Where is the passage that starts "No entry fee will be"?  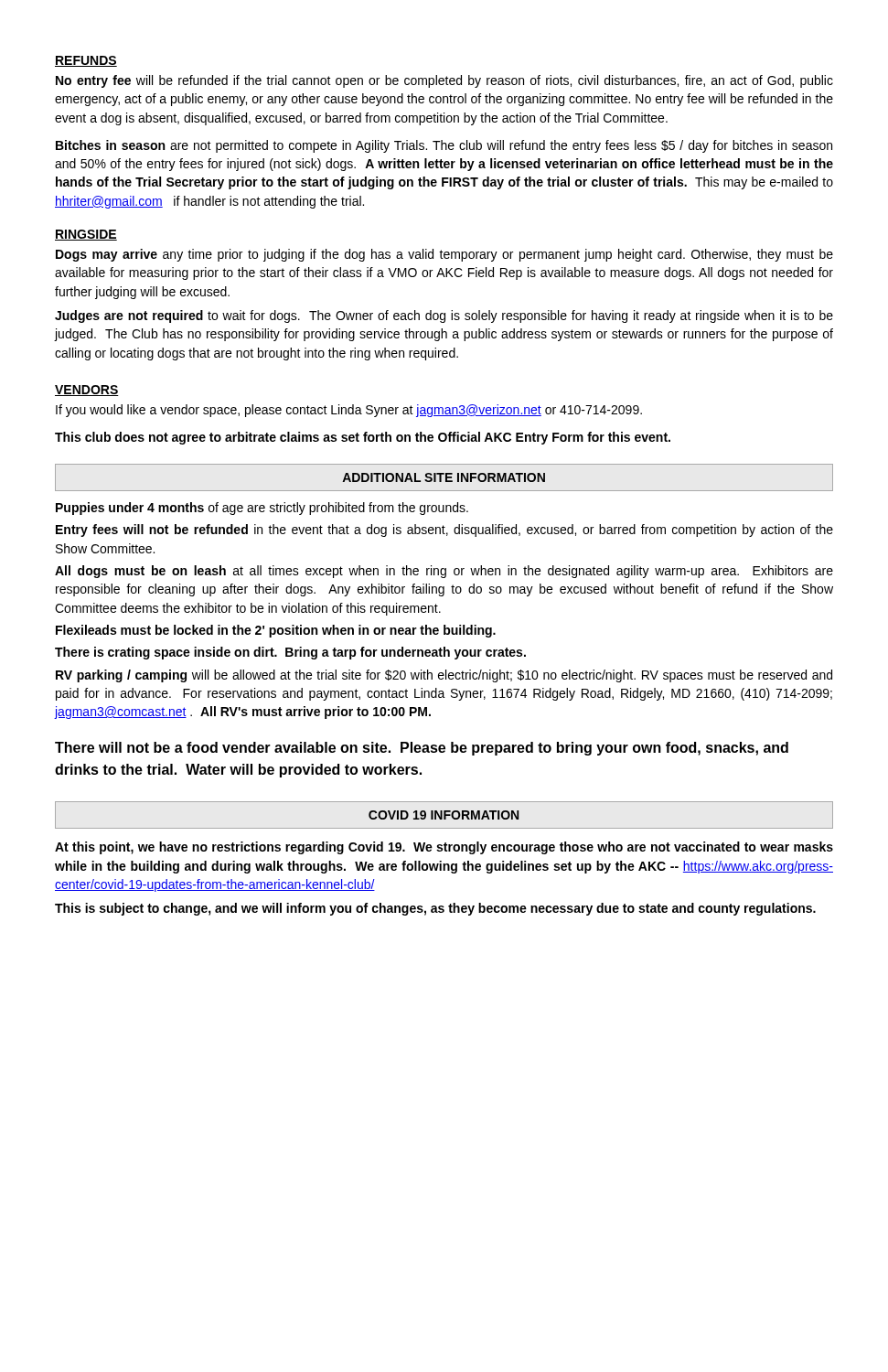[444, 99]
